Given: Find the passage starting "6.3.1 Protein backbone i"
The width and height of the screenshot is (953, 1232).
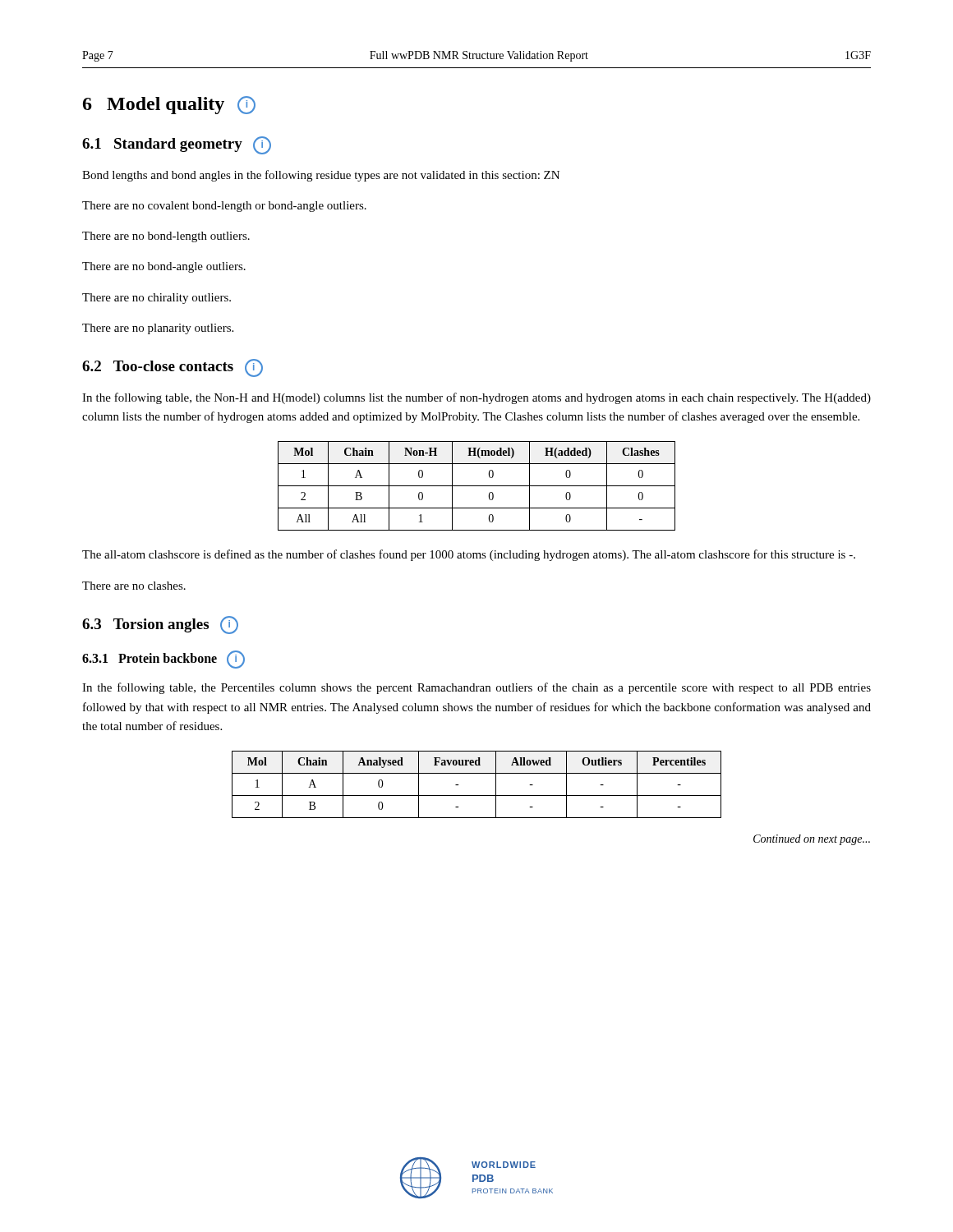Looking at the screenshot, I should 163,660.
